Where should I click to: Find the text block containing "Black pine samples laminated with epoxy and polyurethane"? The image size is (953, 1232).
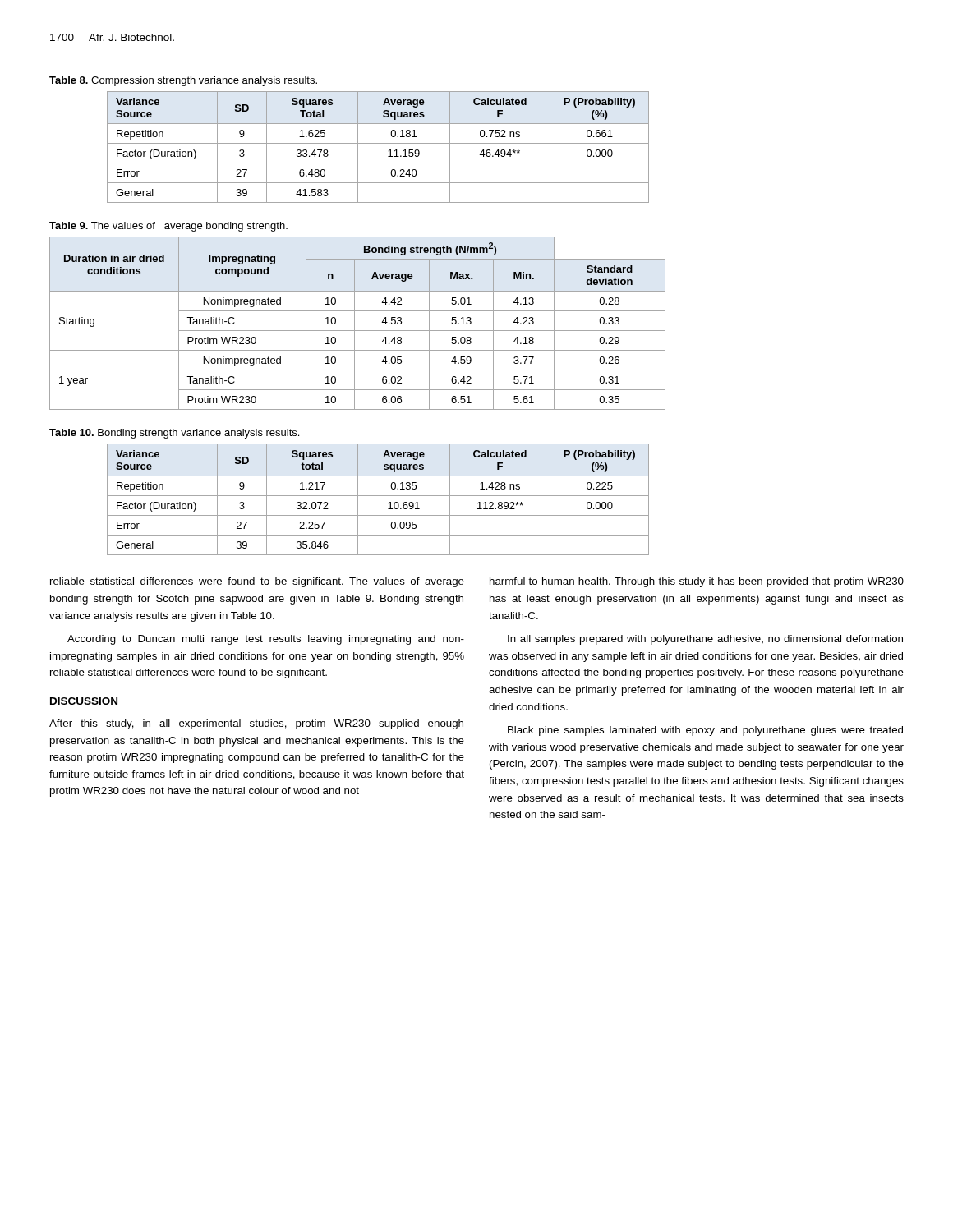tap(696, 773)
